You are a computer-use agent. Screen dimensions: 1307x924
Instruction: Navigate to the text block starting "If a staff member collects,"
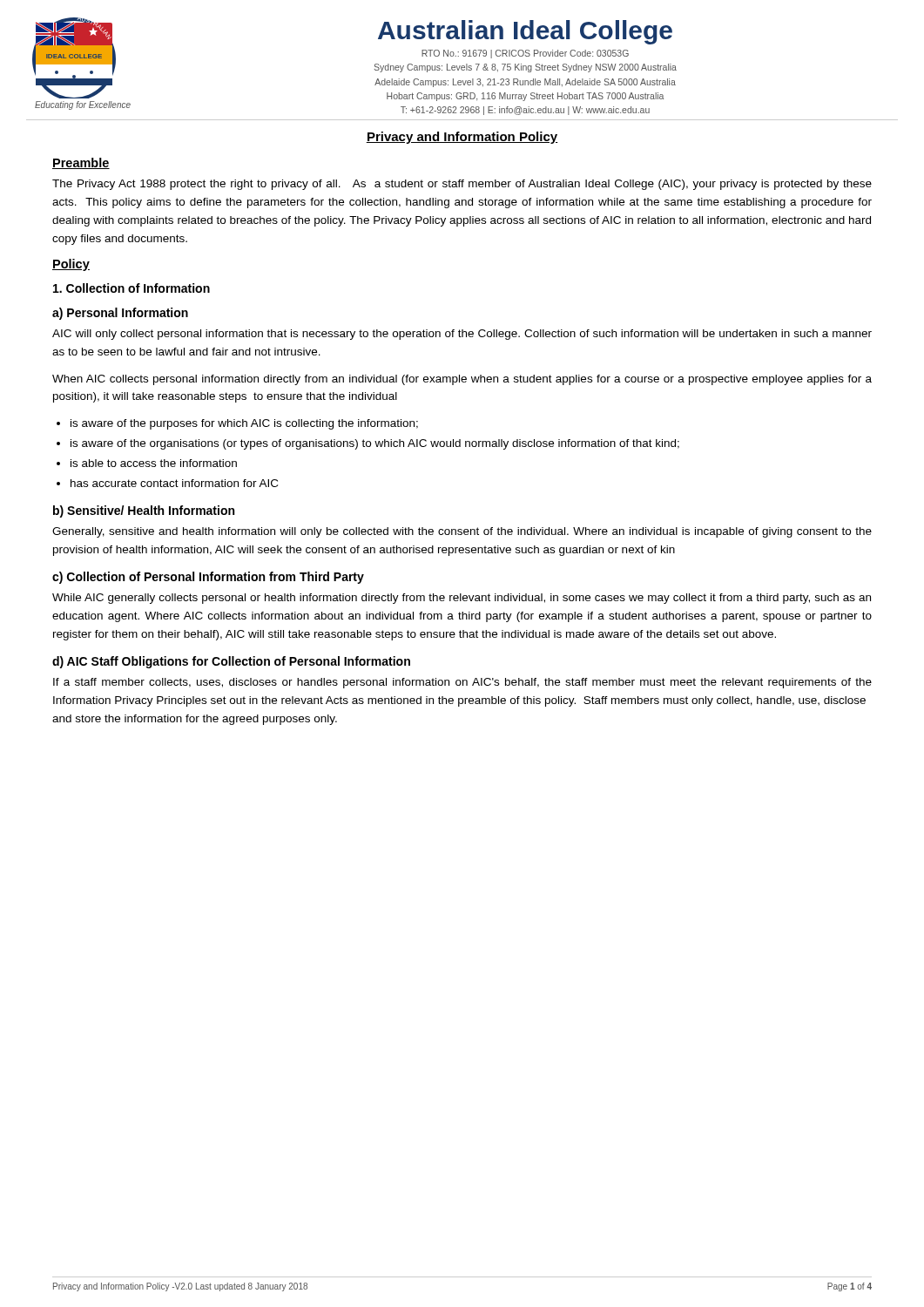click(462, 700)
